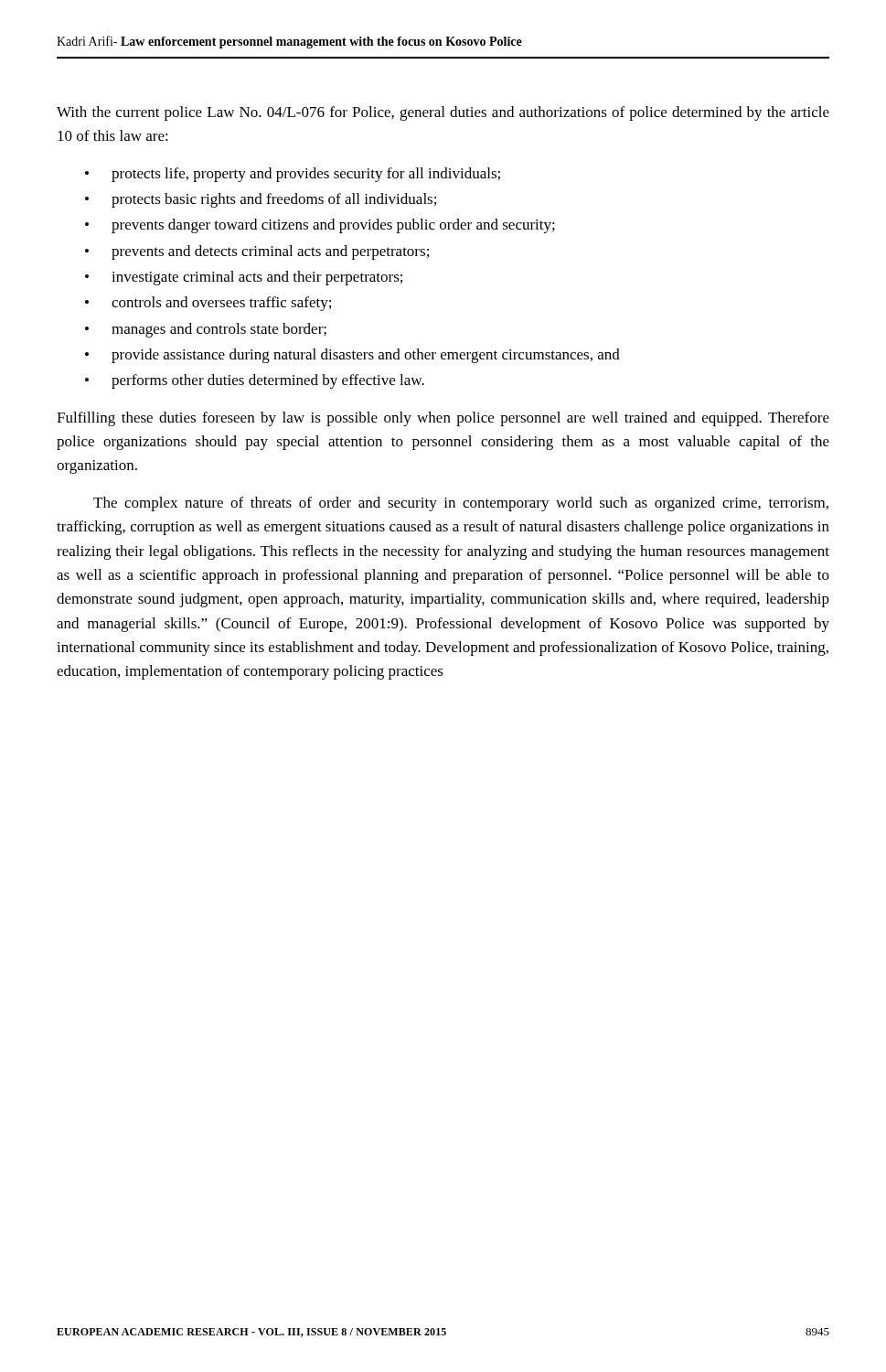Select the list item containing "controls and oversees traffic safety;"
The height and width of the screenshot is (1372, 886).
click(x=222, y=303)
